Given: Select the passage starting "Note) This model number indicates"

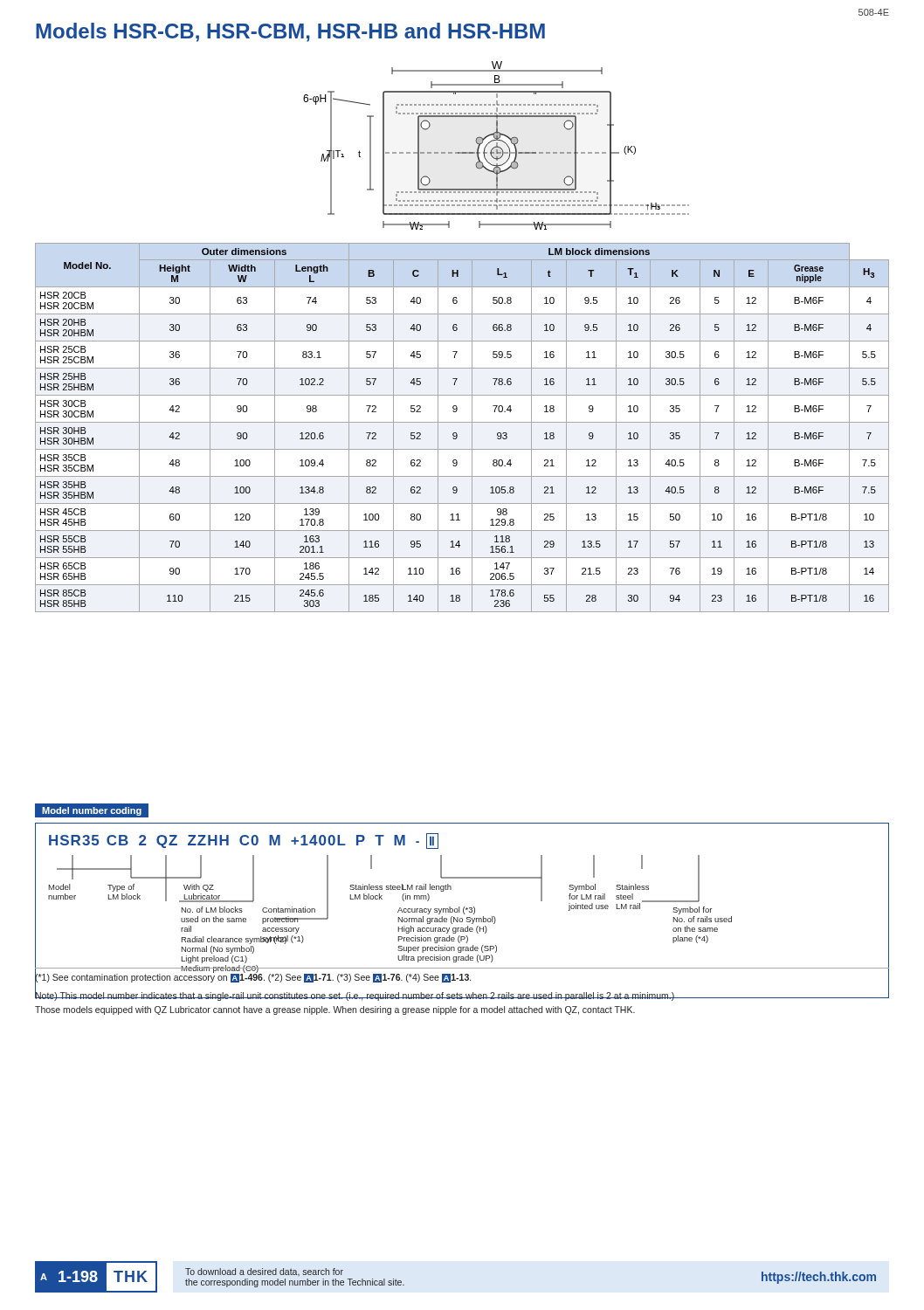Looking at the screenshot, I should point(355,1003).
